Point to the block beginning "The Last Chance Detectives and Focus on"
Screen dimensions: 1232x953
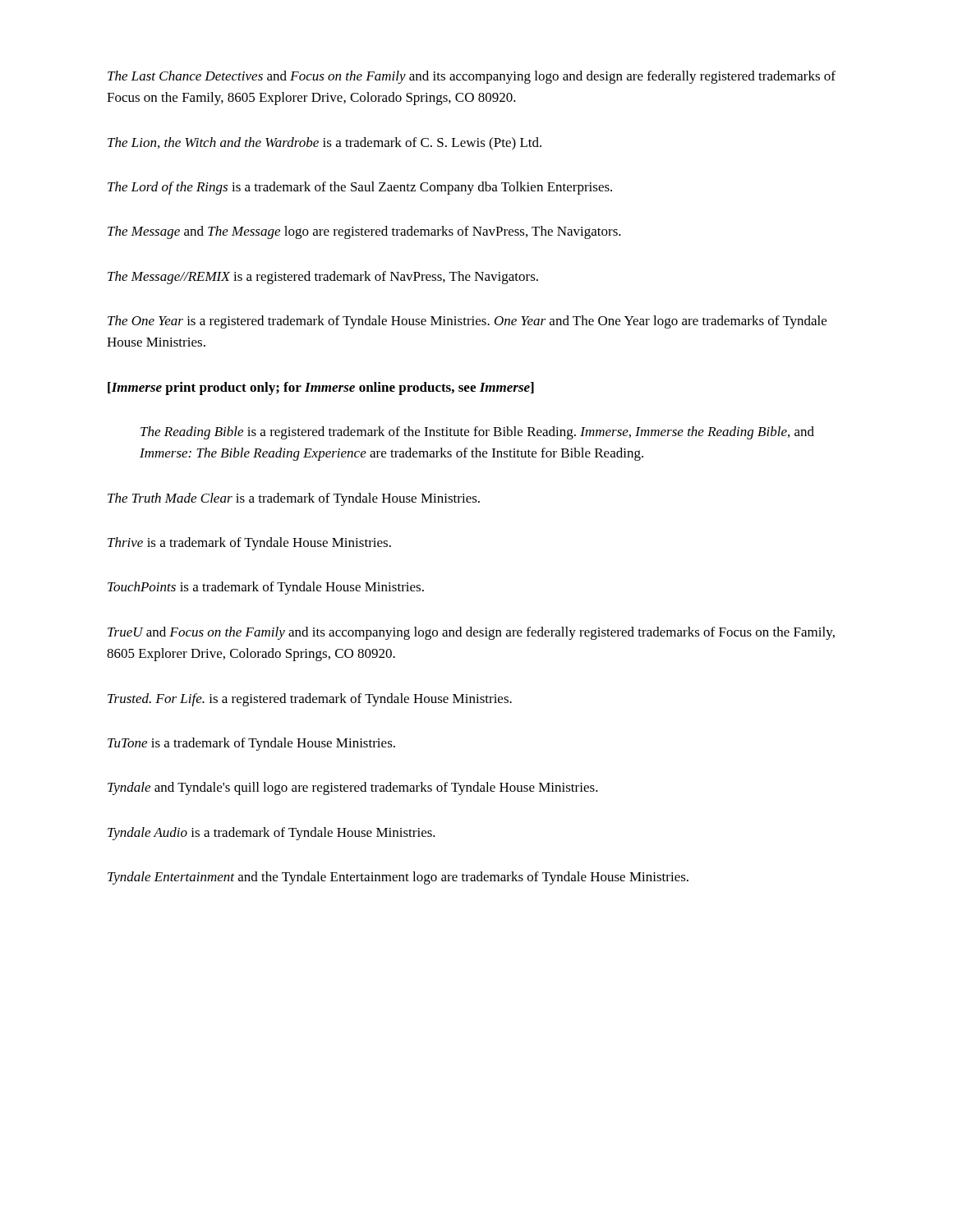(x=471, y=87)
